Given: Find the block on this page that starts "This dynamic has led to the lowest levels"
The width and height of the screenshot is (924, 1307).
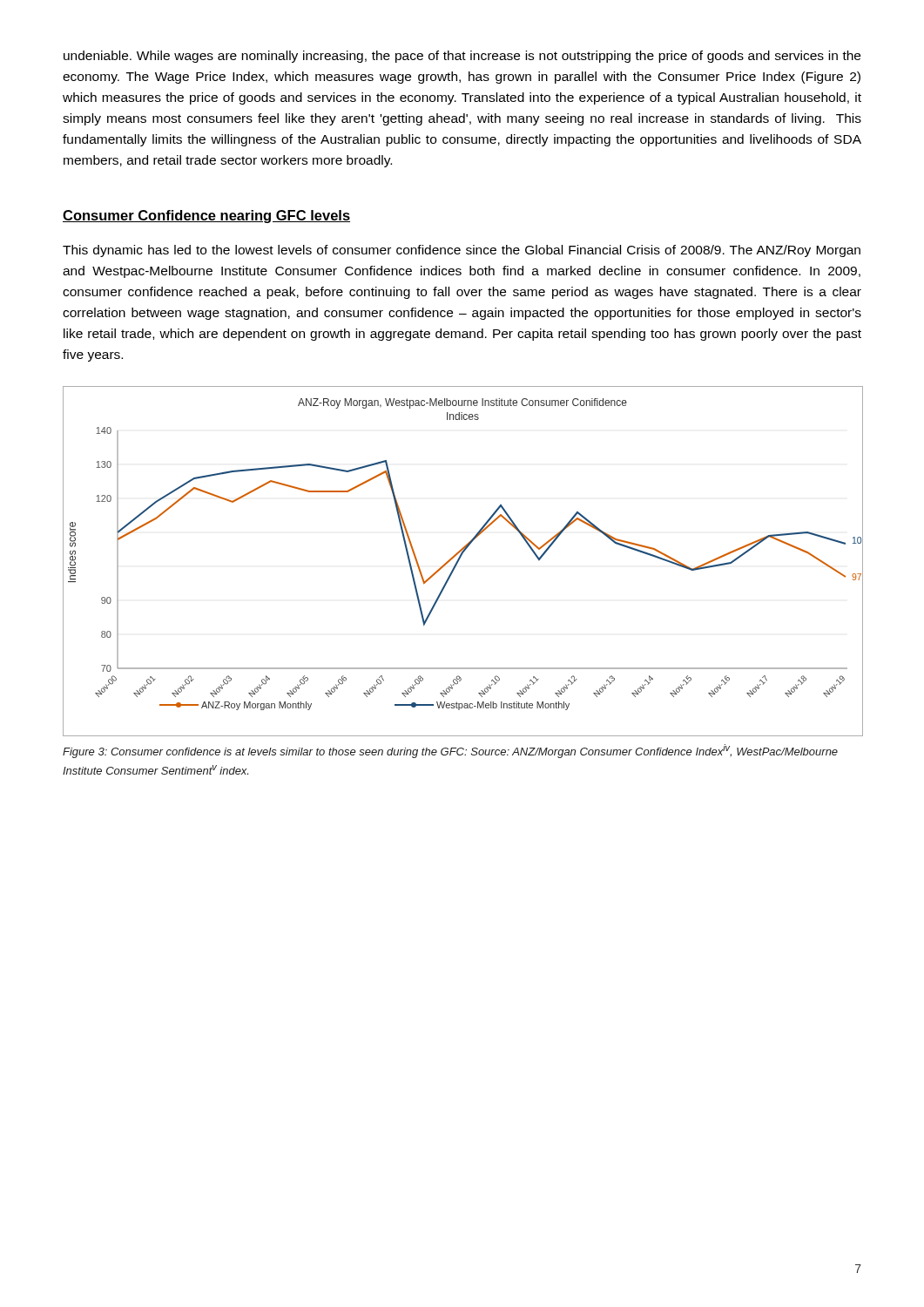Looking at the screenshot, I should (462, 302).
